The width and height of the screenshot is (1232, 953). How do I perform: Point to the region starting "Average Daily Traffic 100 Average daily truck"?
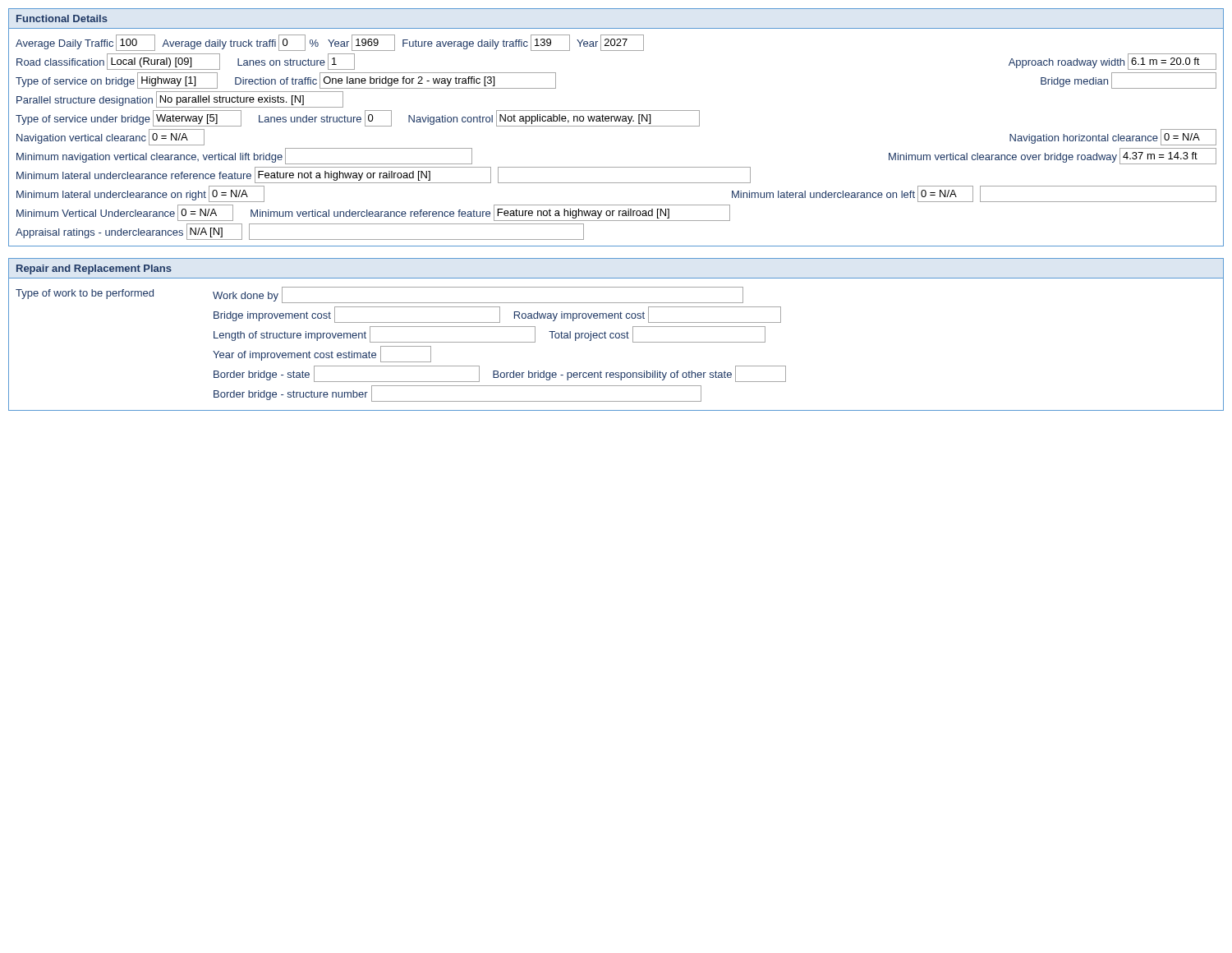click(330, 43)
